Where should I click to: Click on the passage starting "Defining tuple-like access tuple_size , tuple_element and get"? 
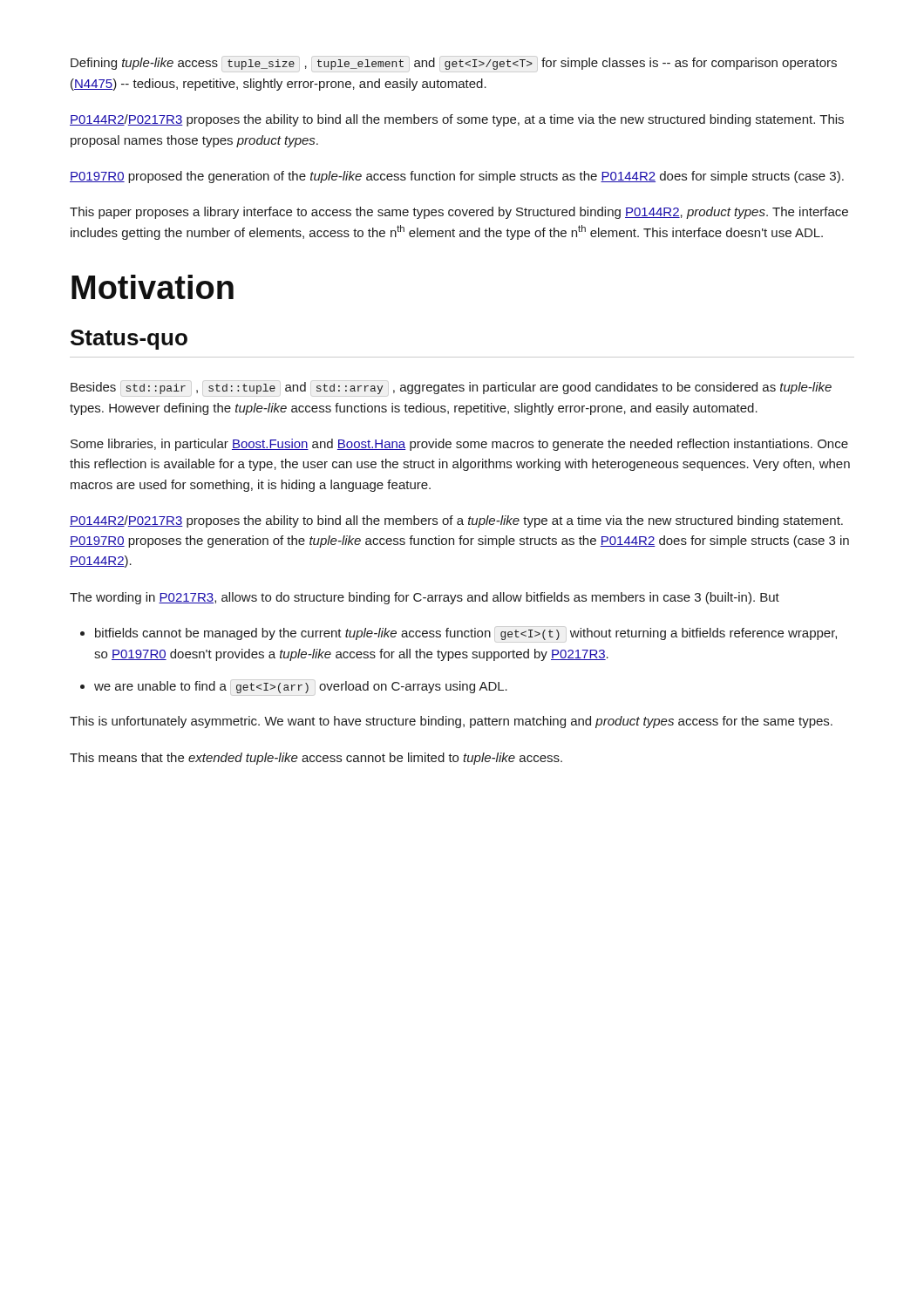(x=462, y=73)
